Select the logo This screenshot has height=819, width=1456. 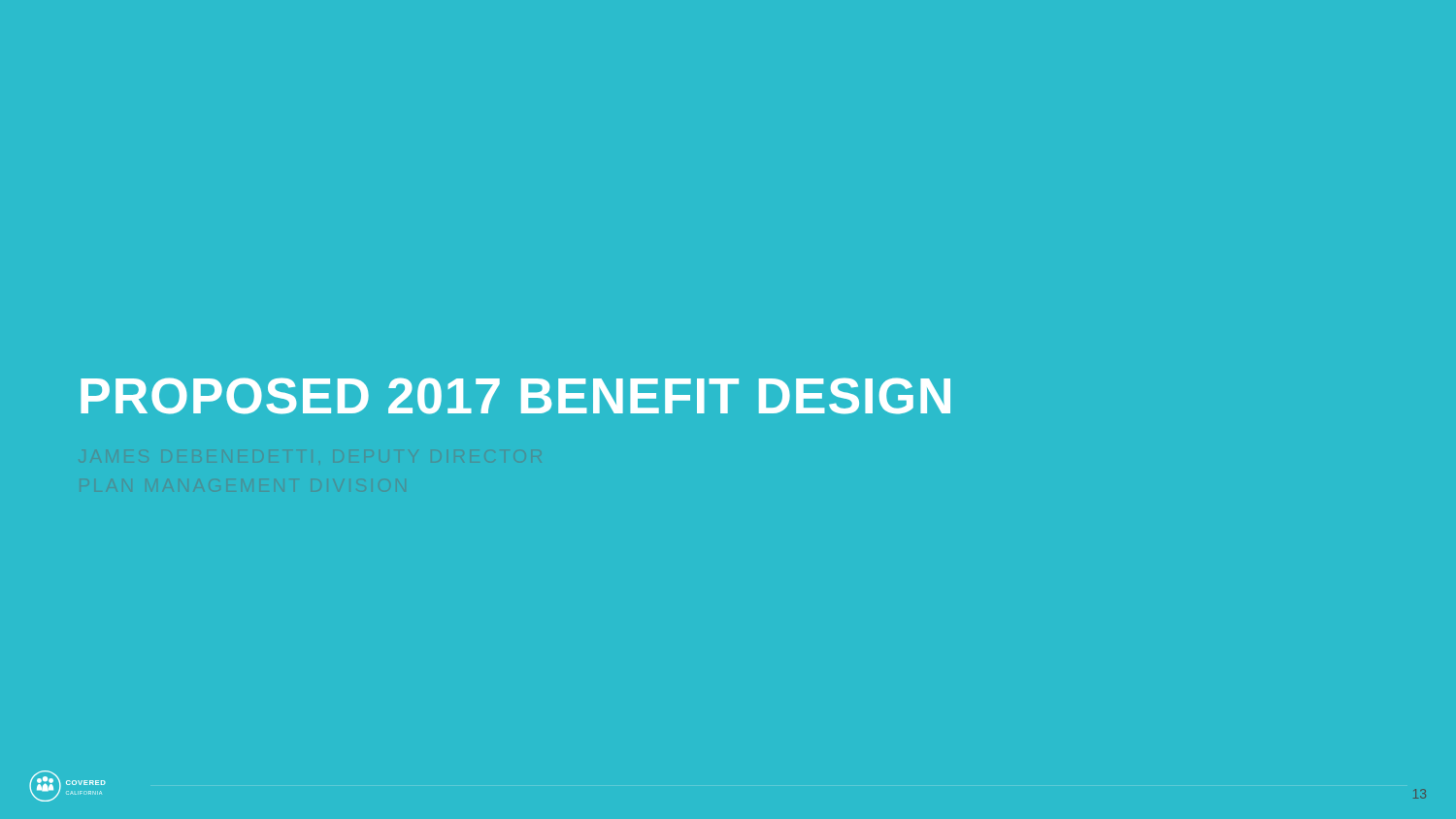pos(82,786)
